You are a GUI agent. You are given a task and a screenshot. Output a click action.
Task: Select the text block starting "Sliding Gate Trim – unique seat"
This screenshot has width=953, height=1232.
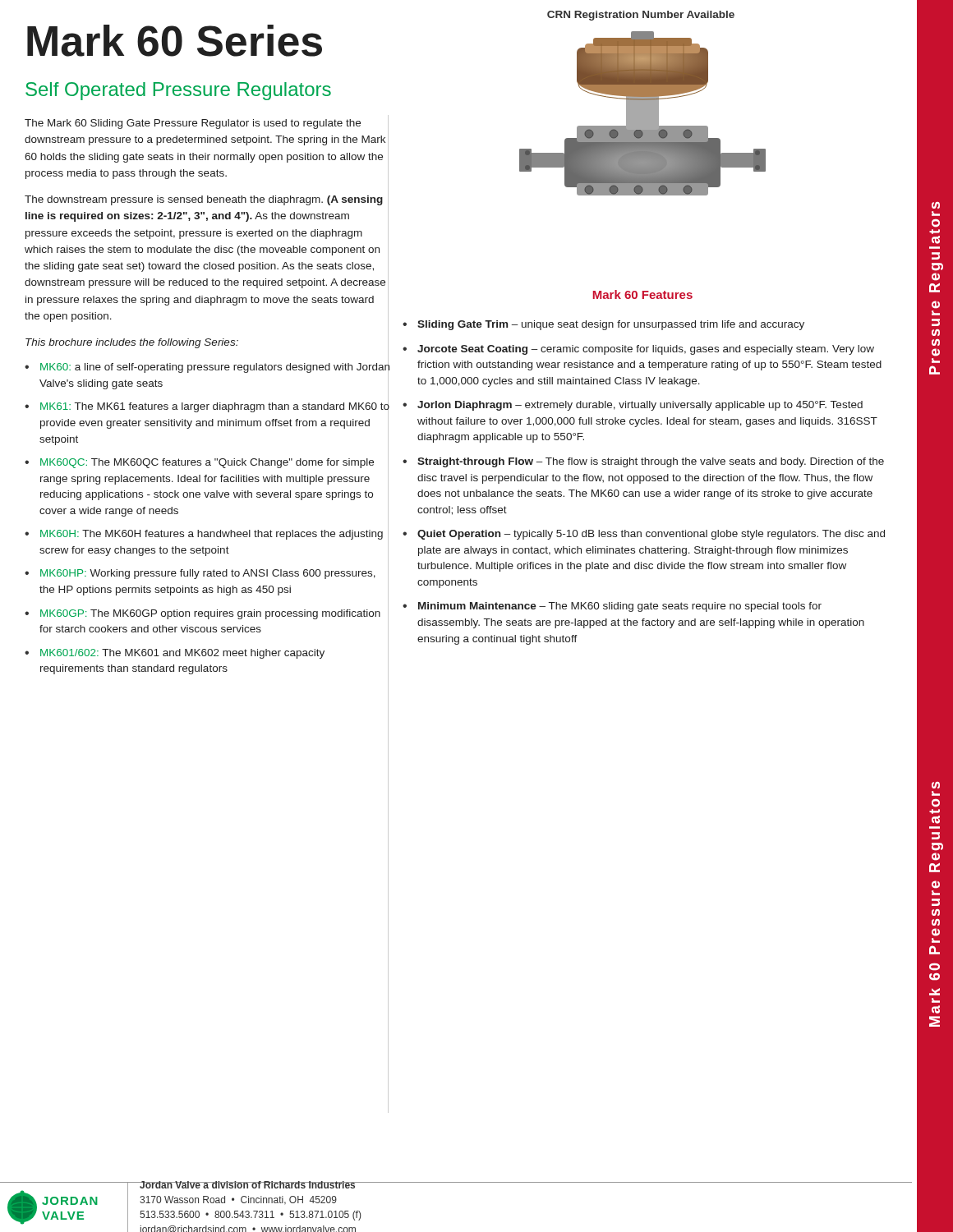point(645,324)
